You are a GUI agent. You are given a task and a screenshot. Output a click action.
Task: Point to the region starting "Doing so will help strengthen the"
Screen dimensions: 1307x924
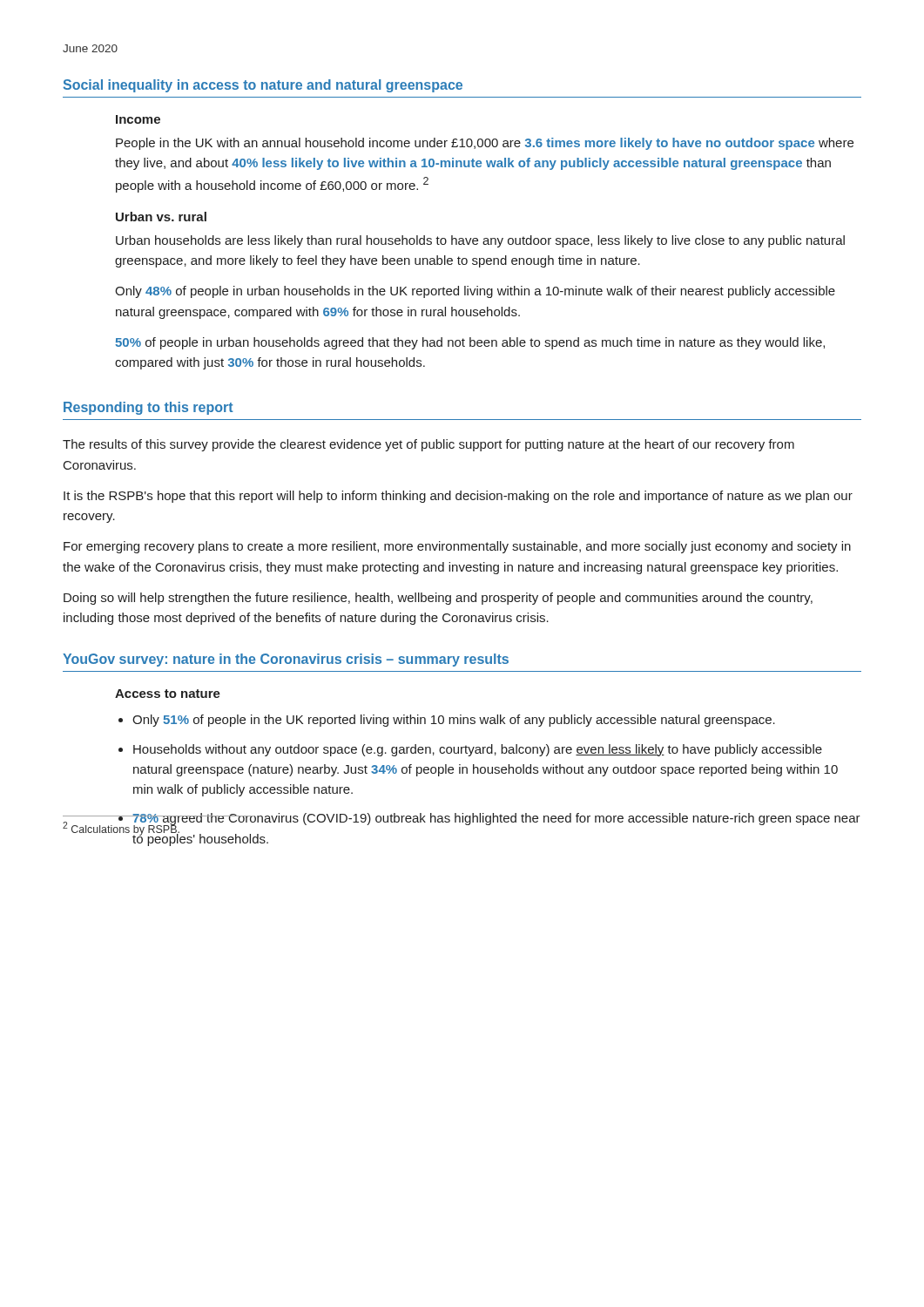pos(438,607)
